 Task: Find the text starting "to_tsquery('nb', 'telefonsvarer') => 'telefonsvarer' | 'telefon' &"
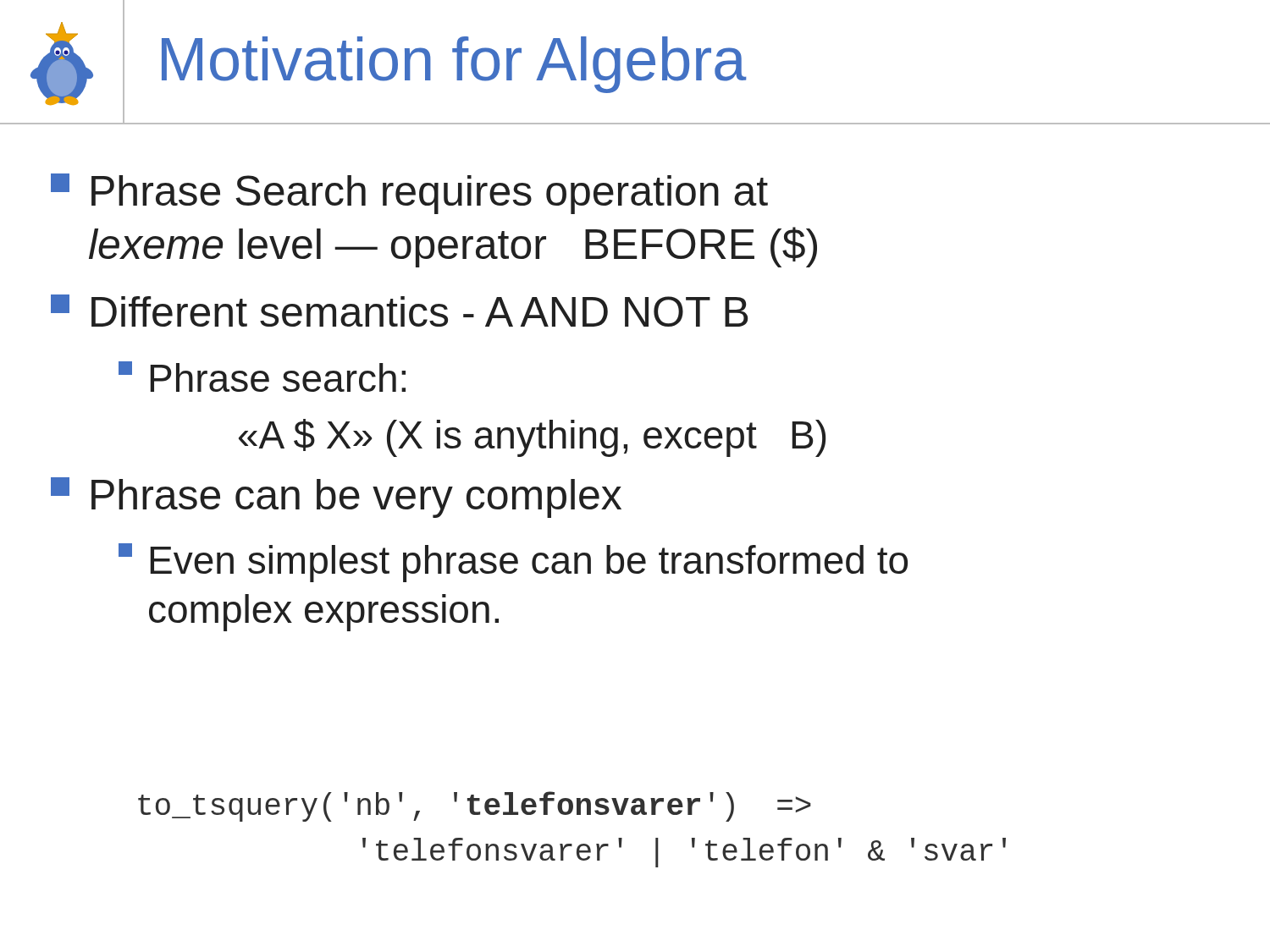[x=574, y=830]
